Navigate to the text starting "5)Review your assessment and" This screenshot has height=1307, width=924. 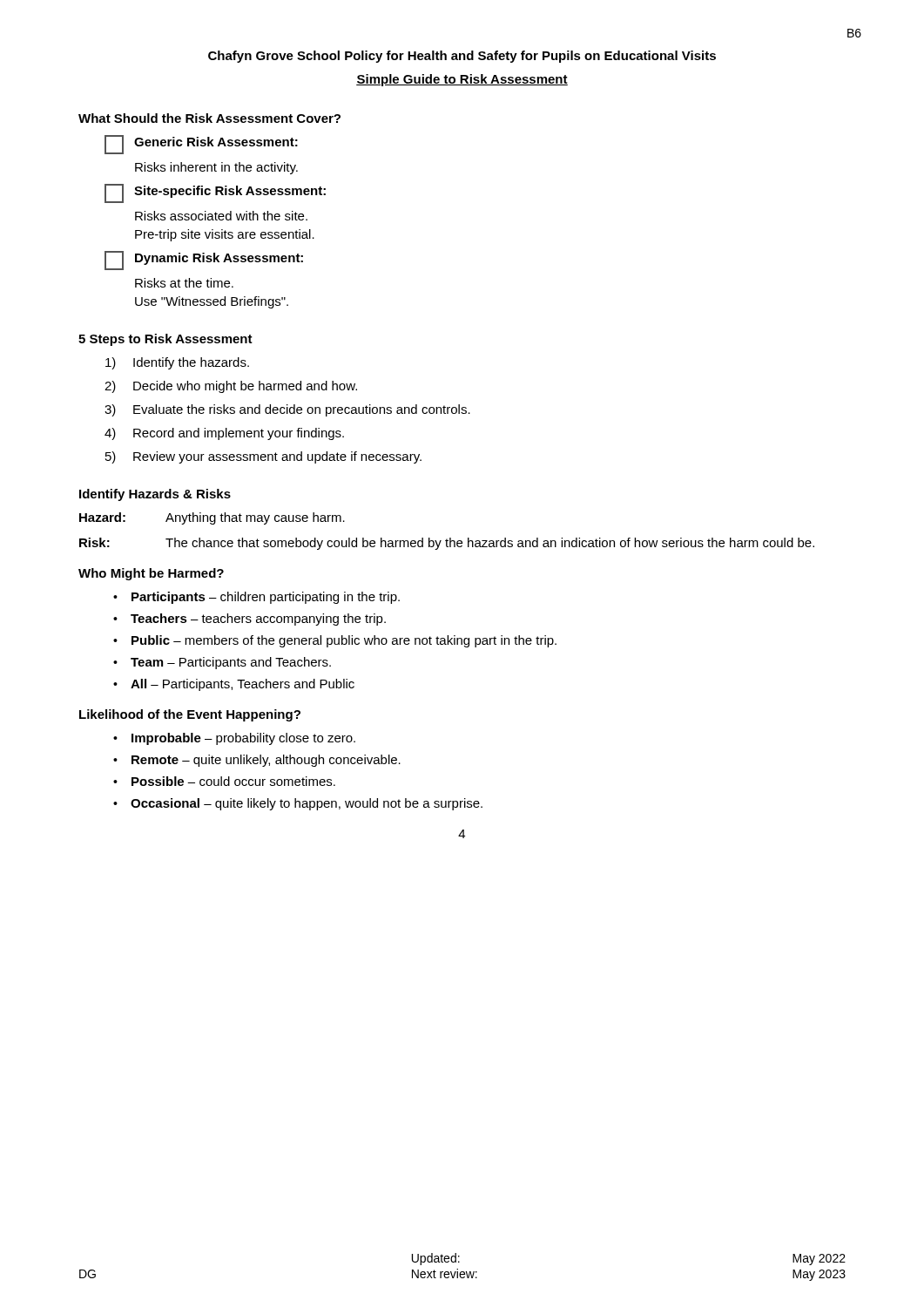[x=264, y=456]
